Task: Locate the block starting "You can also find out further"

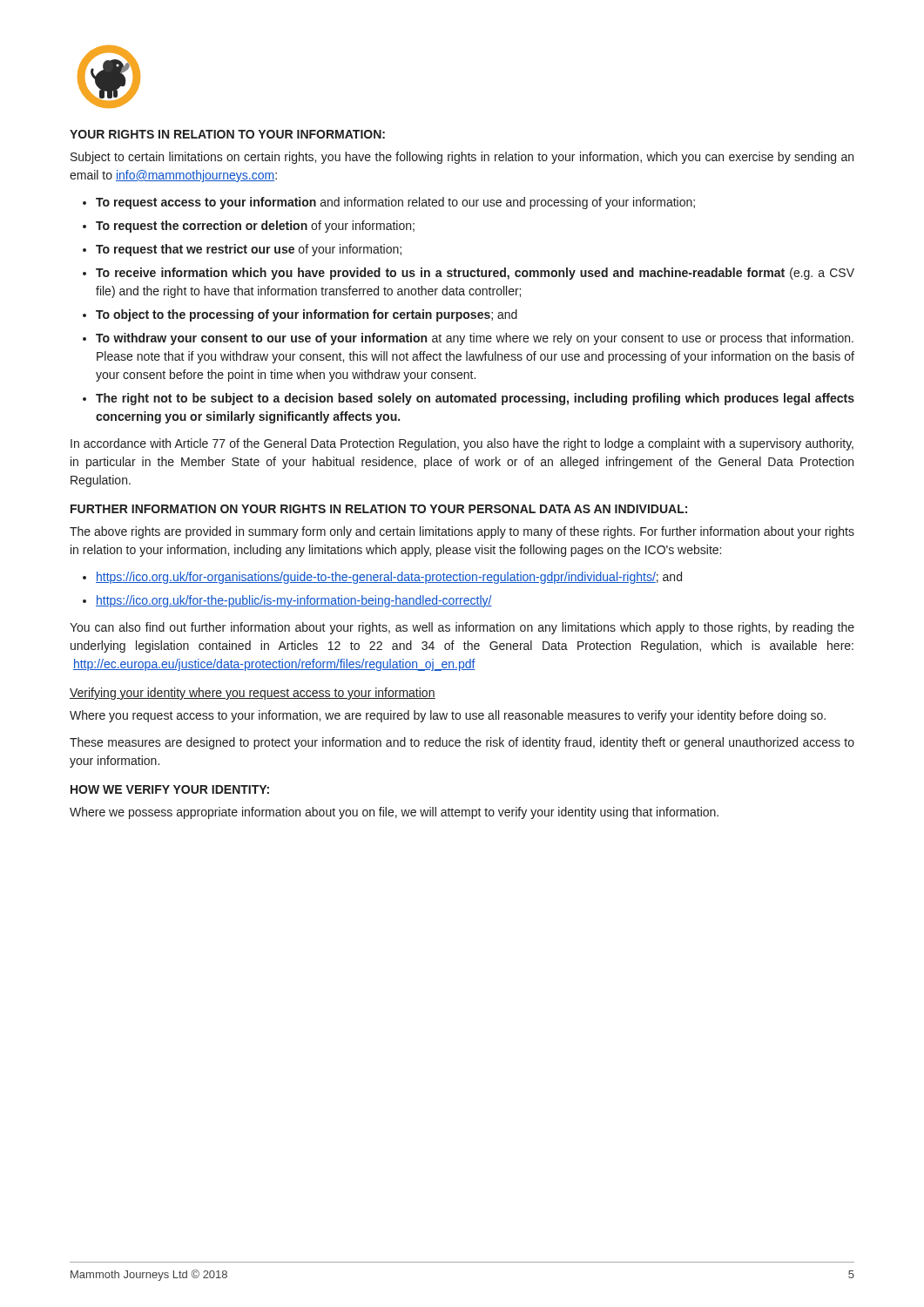Action: [x=462, y=646]
